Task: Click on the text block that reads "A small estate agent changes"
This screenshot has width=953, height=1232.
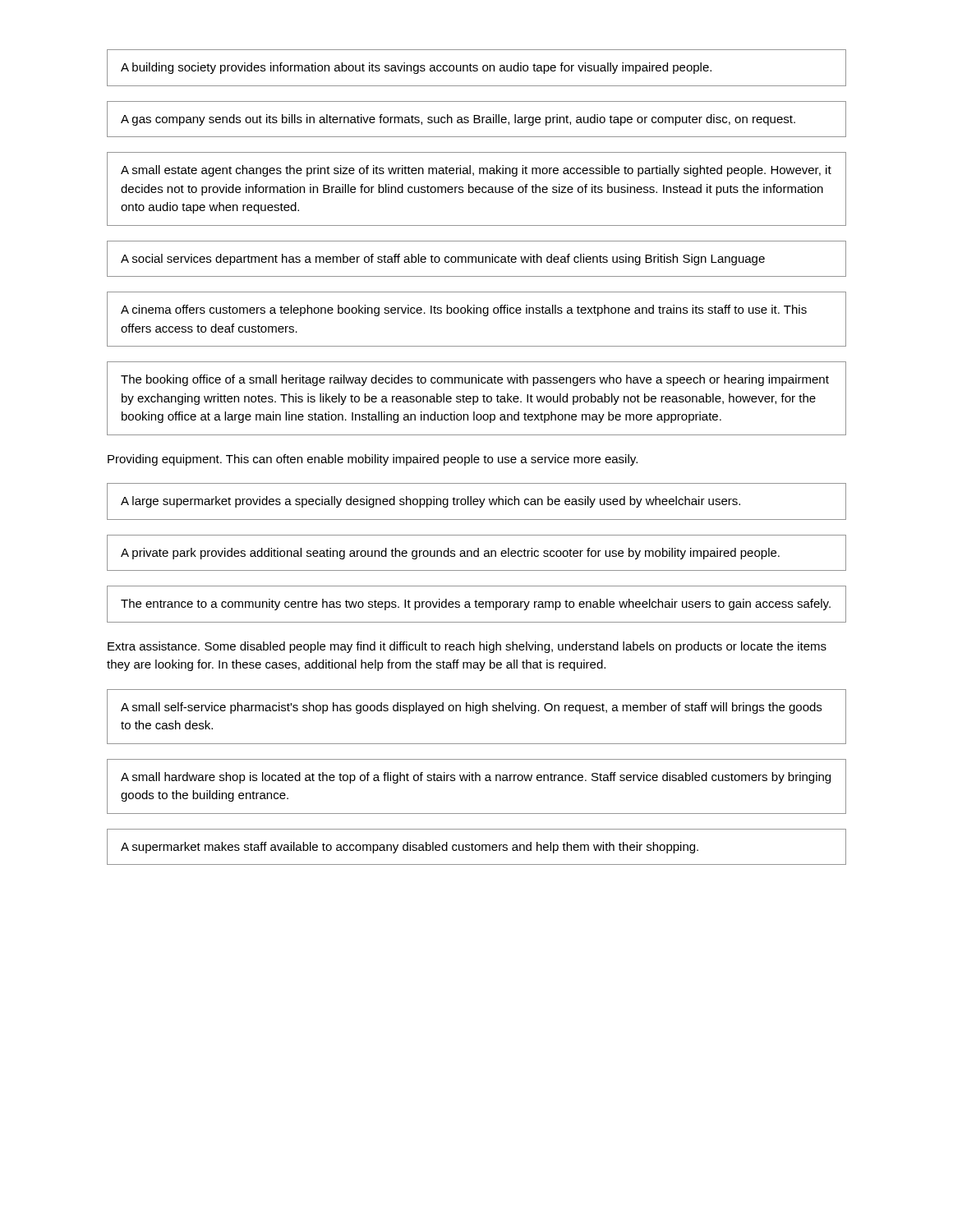Action: [476, 188]
